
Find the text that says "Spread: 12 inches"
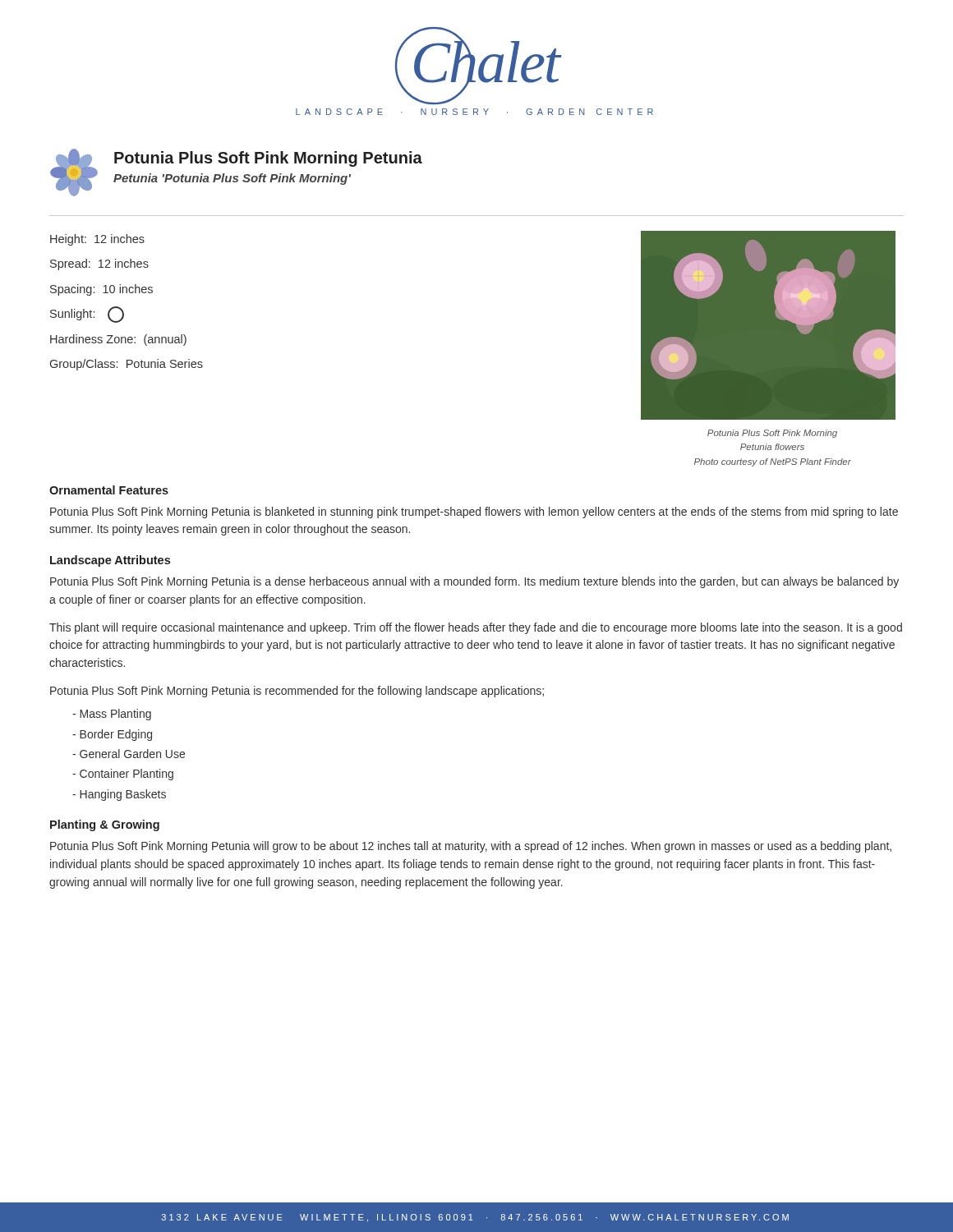99,264
